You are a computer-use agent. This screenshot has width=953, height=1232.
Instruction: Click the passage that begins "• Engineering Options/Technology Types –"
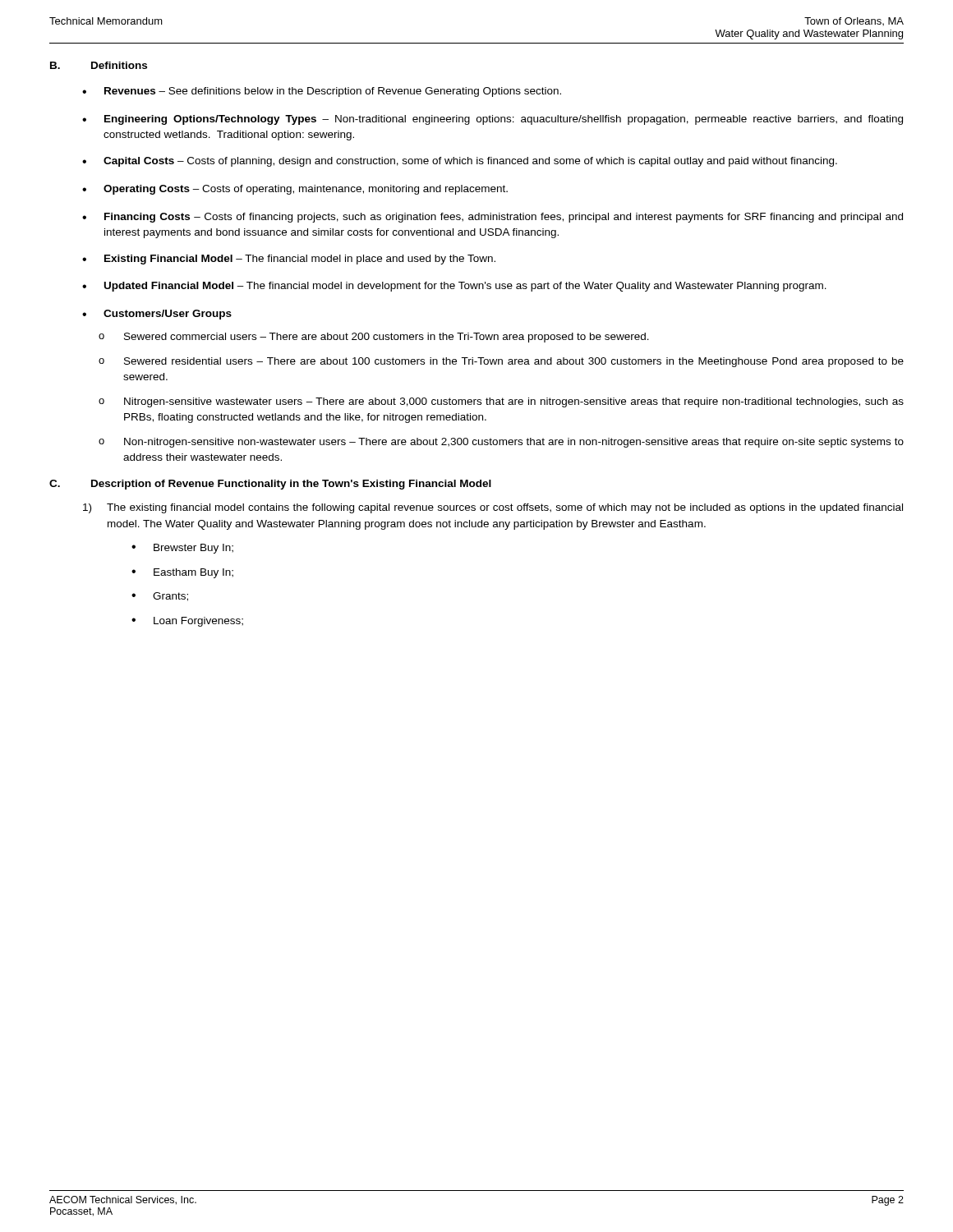[493, 127]
